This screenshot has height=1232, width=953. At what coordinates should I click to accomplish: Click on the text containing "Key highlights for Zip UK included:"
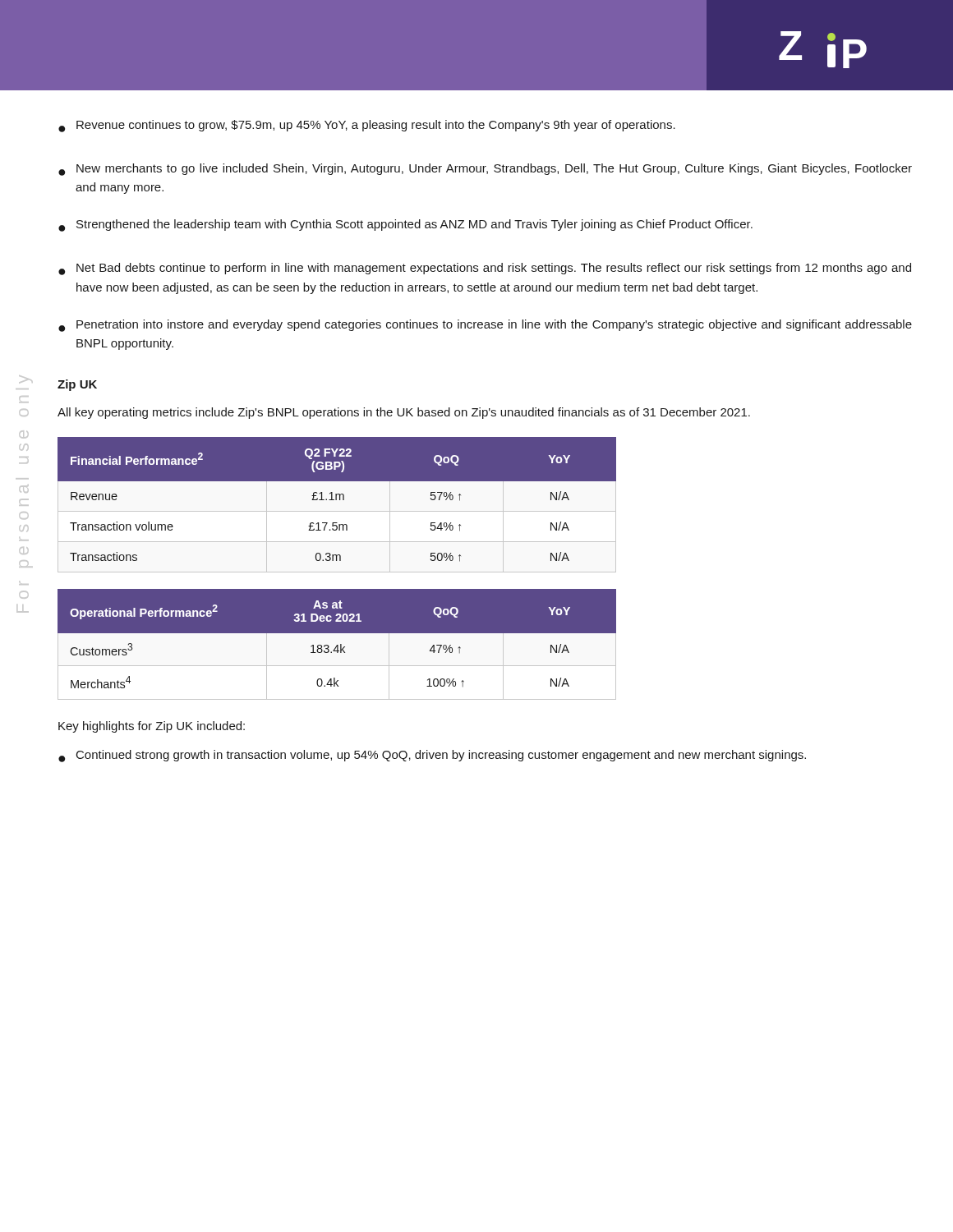coord(152,726)
